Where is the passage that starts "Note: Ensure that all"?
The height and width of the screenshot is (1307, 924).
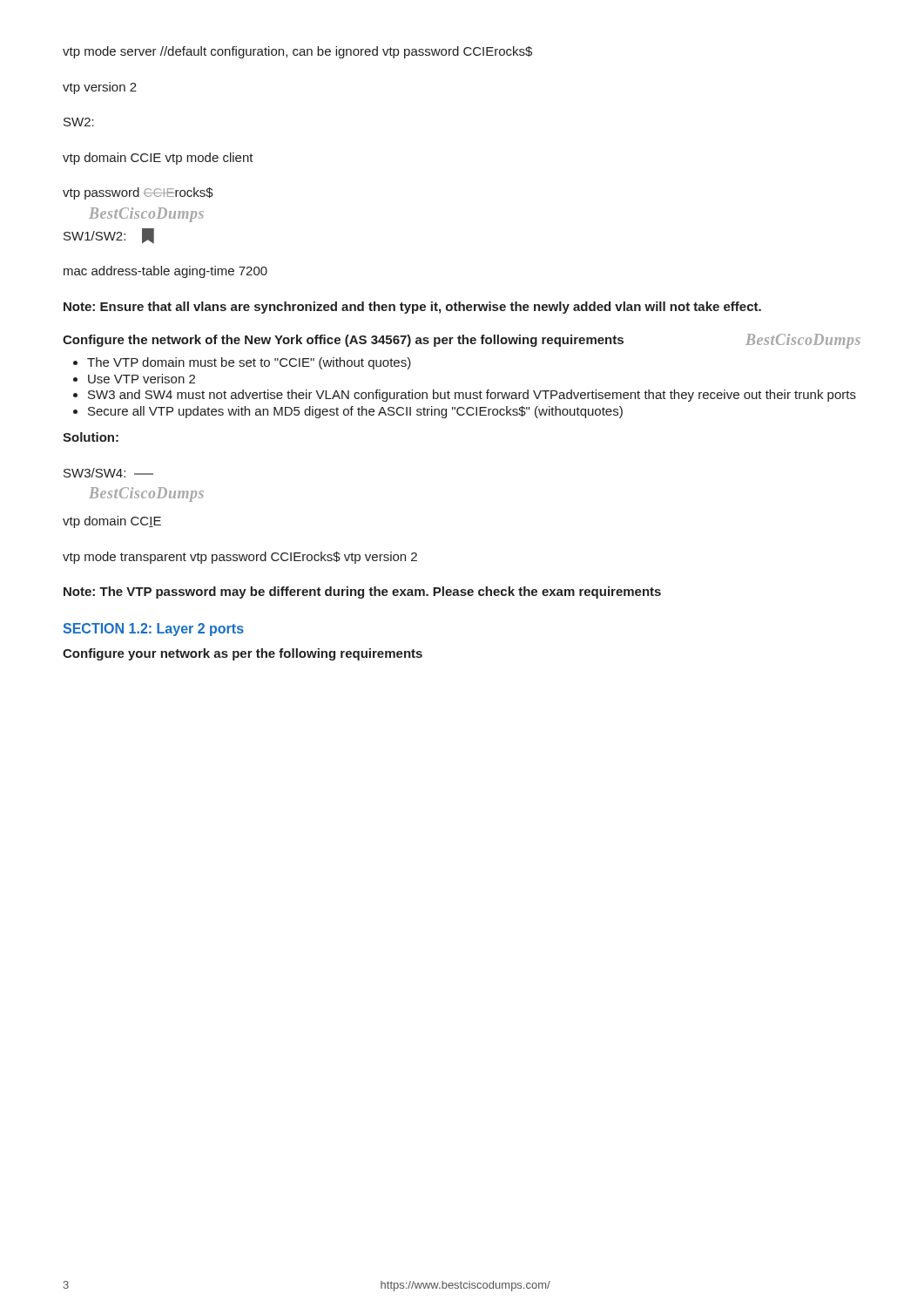pos(412,306)
